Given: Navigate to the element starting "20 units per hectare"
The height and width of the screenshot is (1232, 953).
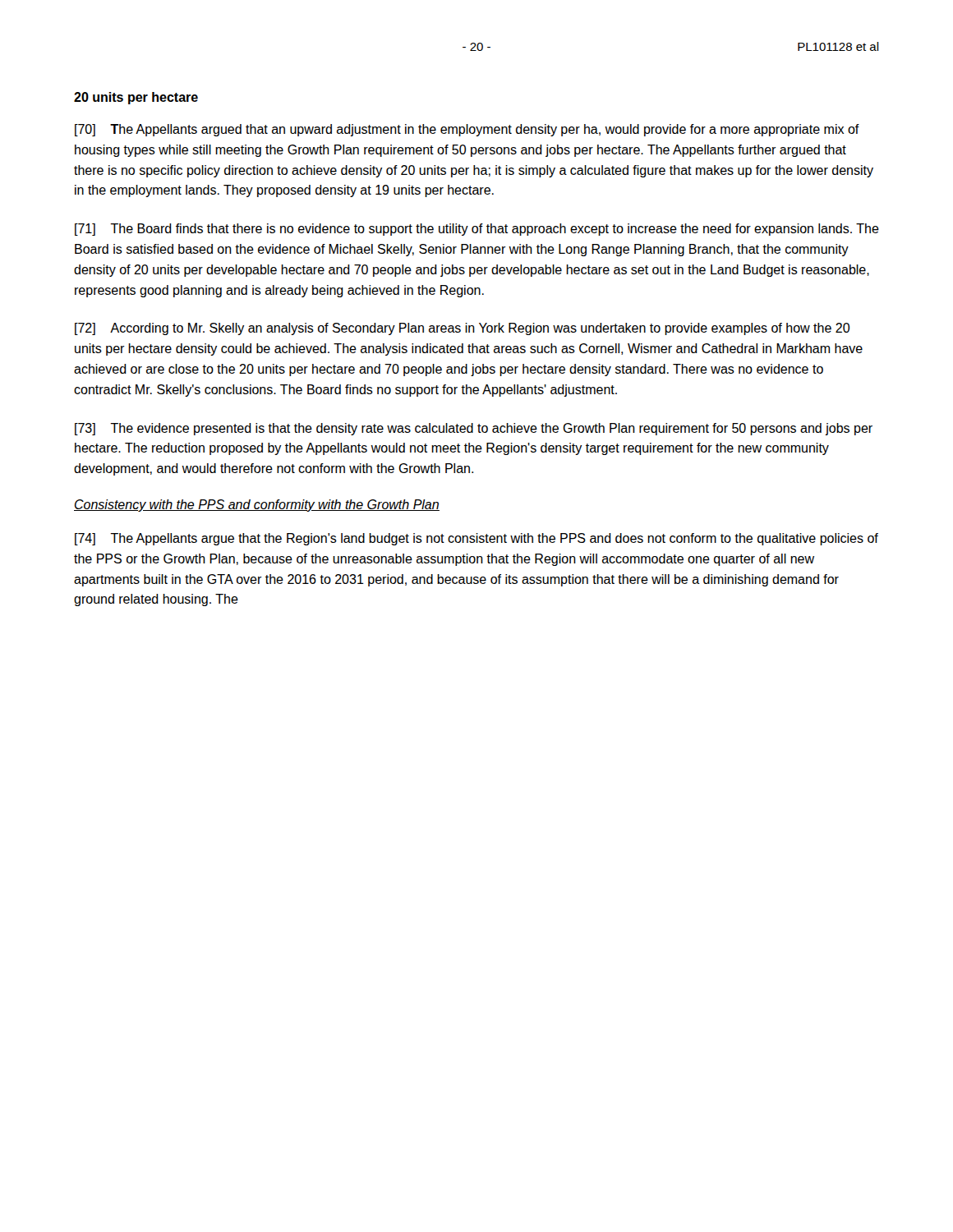Looking at the screenshot, I should pos(136,97).
